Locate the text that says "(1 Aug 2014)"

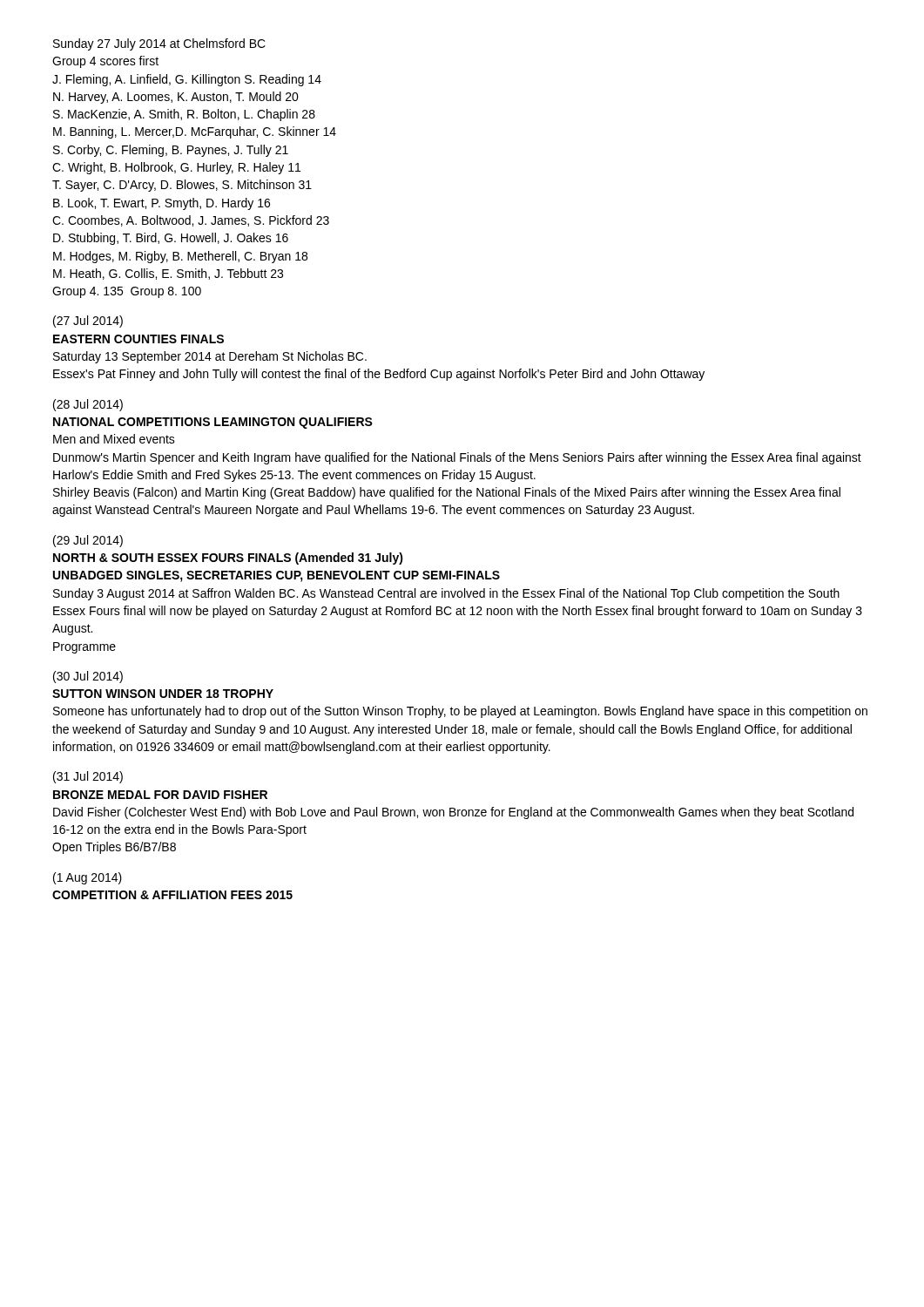88,878
